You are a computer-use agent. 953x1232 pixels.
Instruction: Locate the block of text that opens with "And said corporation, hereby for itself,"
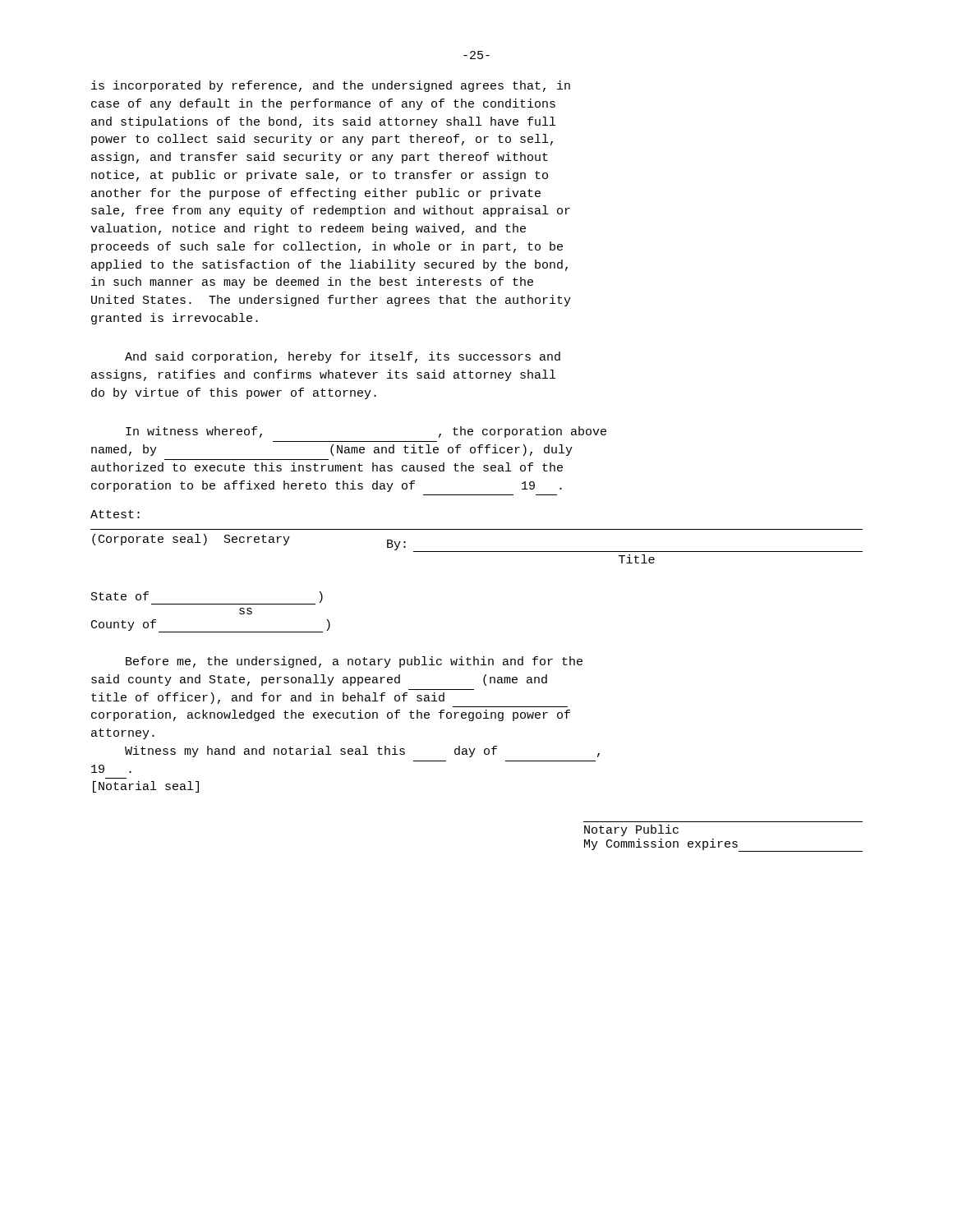326,376
